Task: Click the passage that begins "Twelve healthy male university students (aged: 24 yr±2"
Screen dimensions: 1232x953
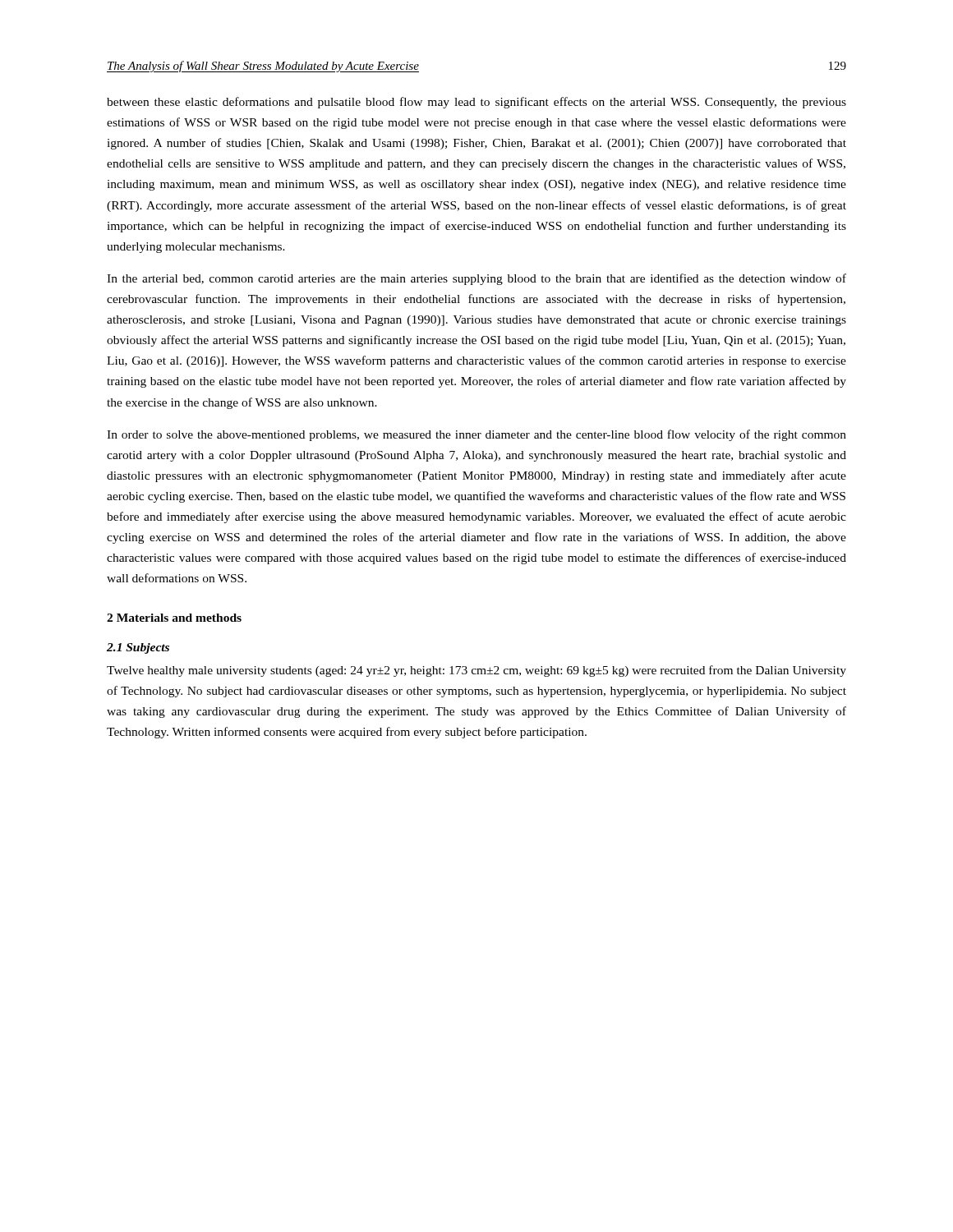Action: pyautogui.click(x=476, y=700)
